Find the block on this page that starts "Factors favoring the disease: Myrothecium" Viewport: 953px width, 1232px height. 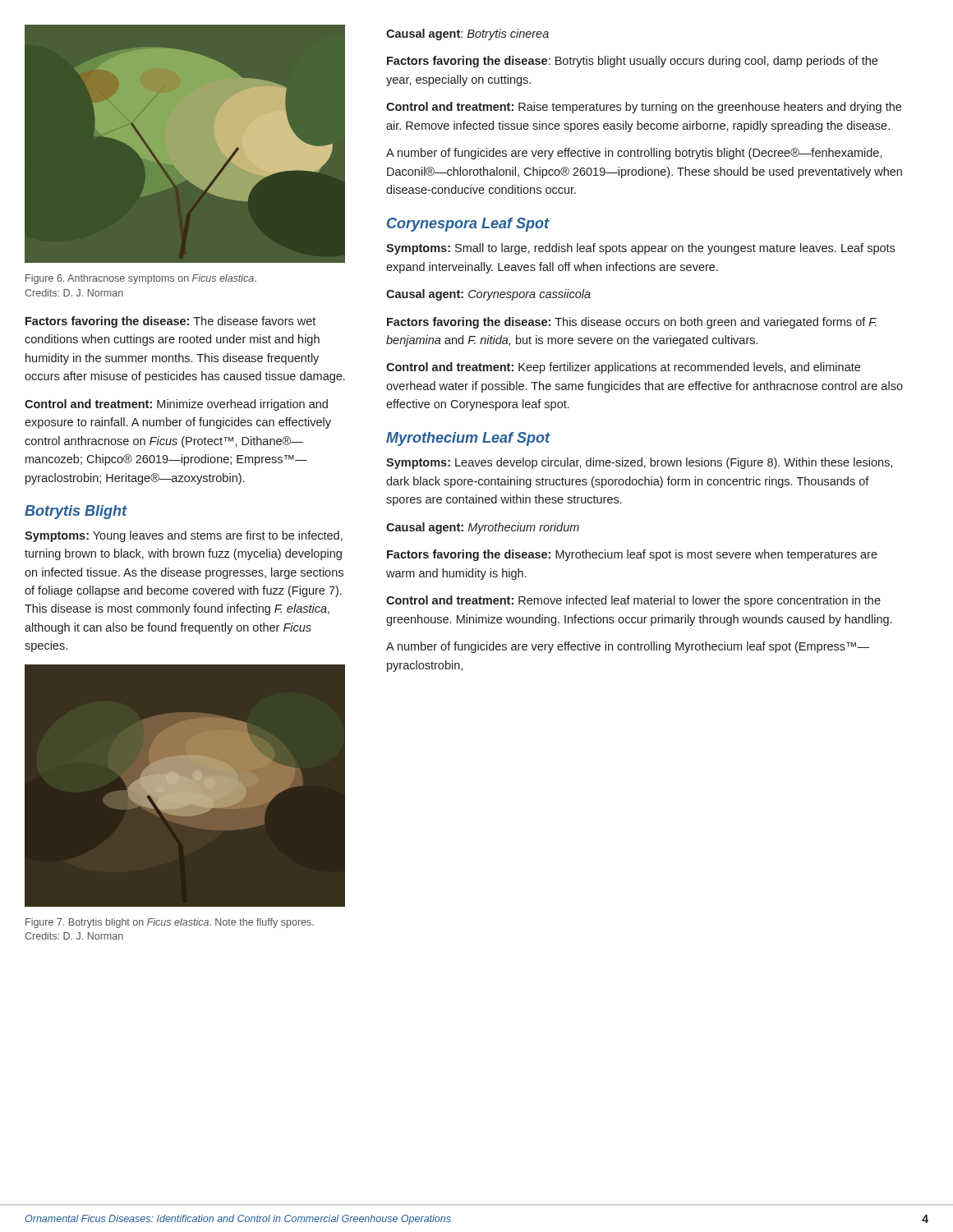[632, 564]
